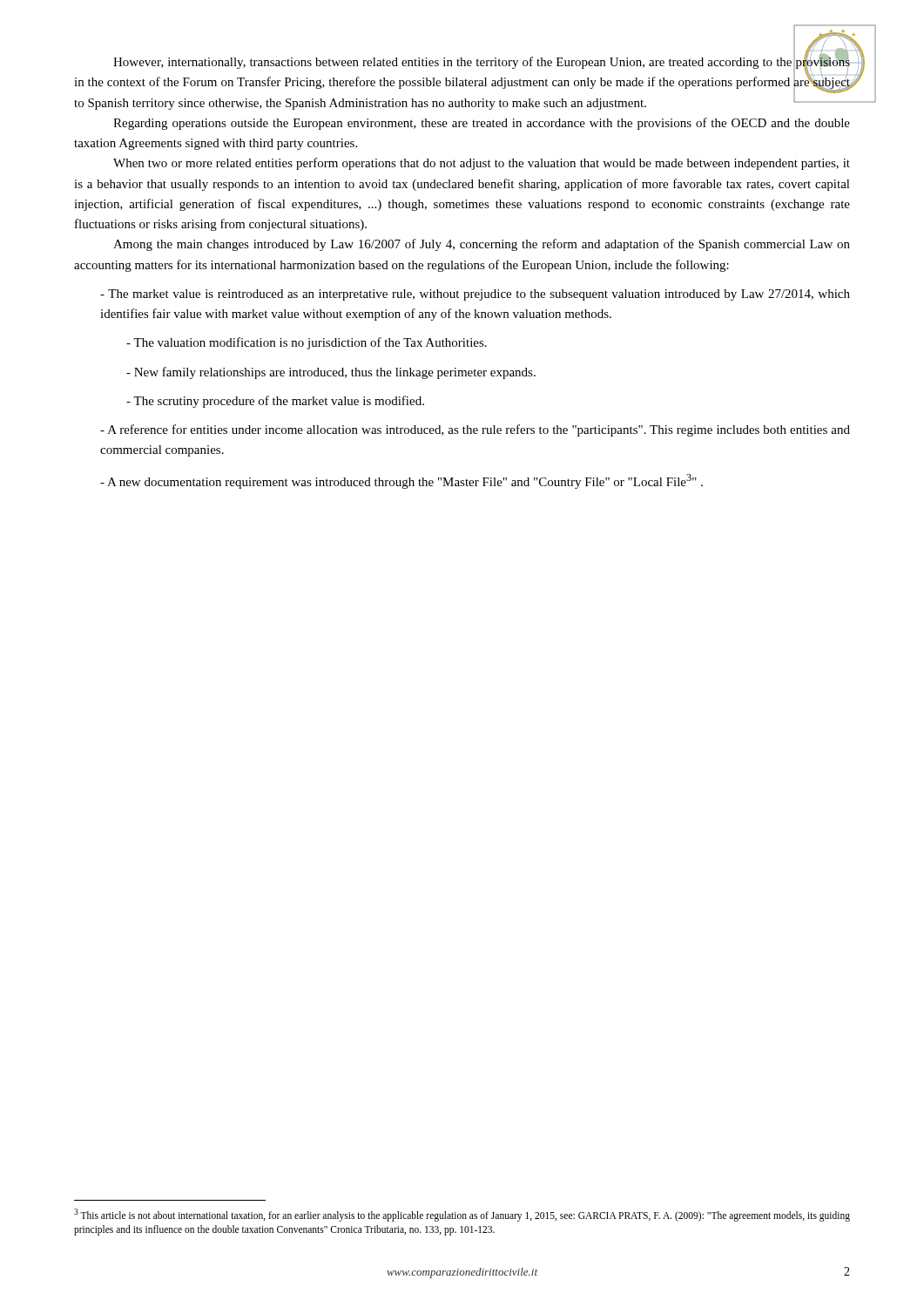Click on the passage starting "New family relationships are"
Viewport: 924px width, 1307px height.
click(x=462, y=372)
